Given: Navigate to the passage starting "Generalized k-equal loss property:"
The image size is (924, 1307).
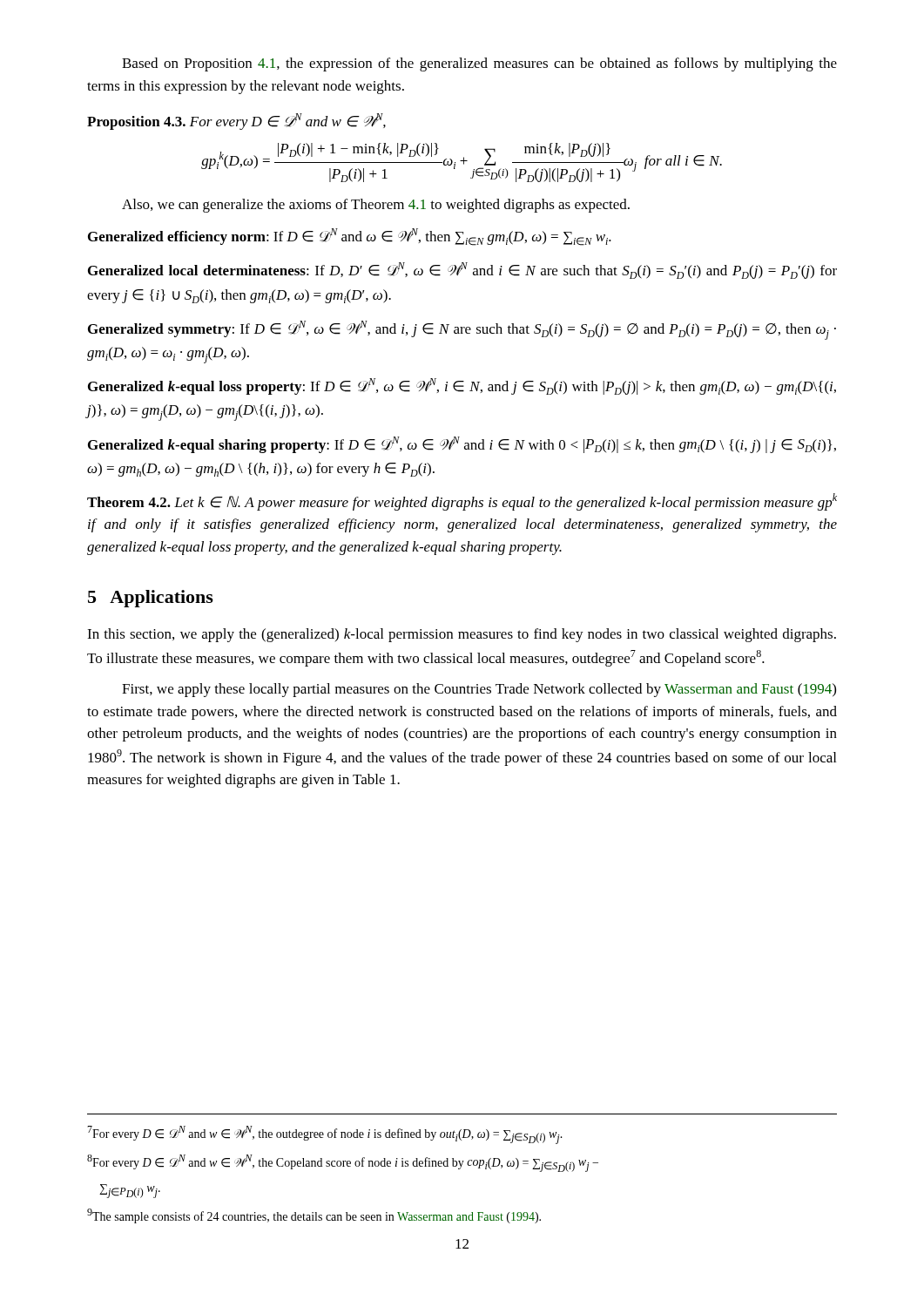Looking at the screenshot, I should click(462, 399).
